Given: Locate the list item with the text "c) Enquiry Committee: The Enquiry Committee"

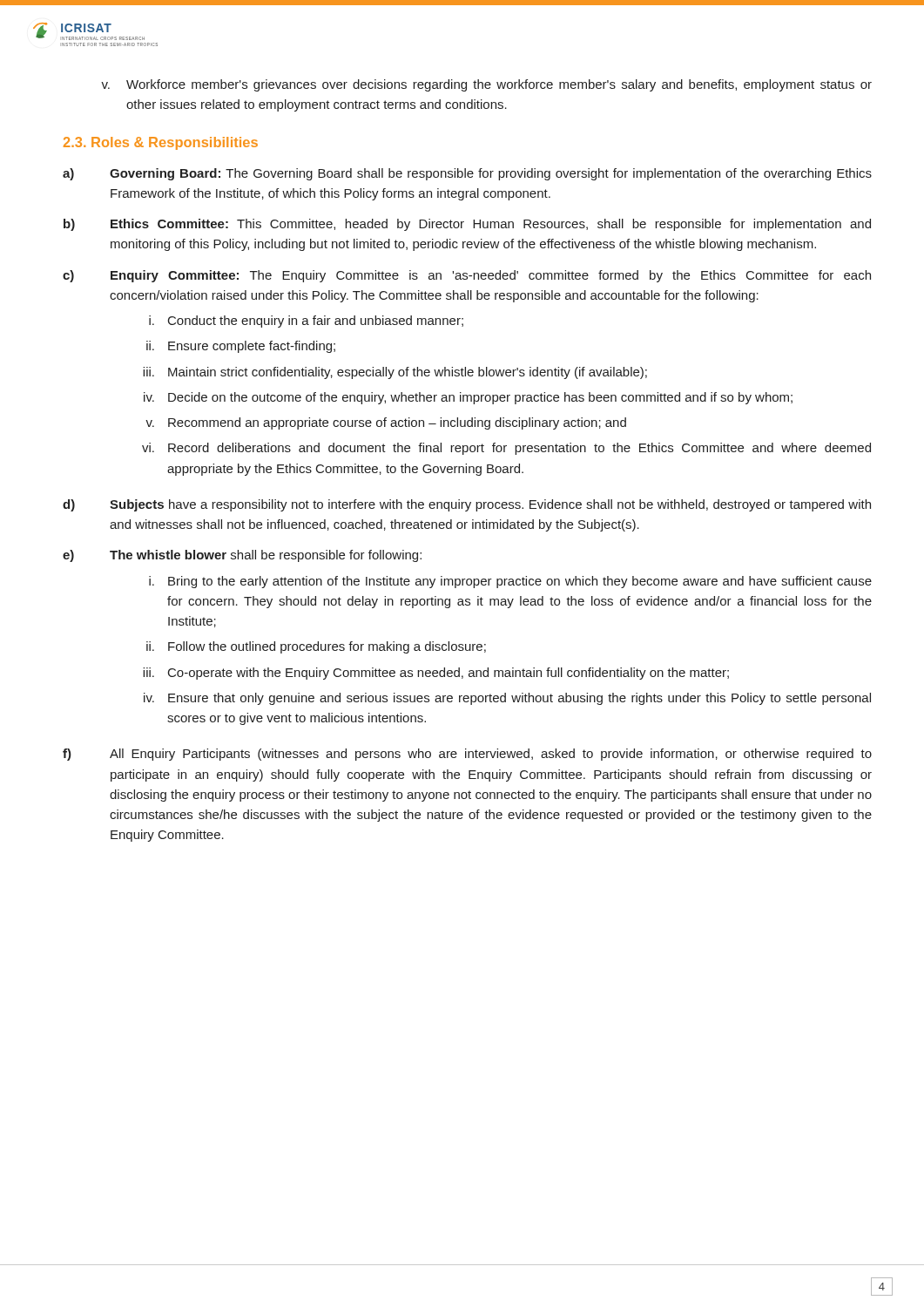Looking at the screenshot, I should point(467,374).
